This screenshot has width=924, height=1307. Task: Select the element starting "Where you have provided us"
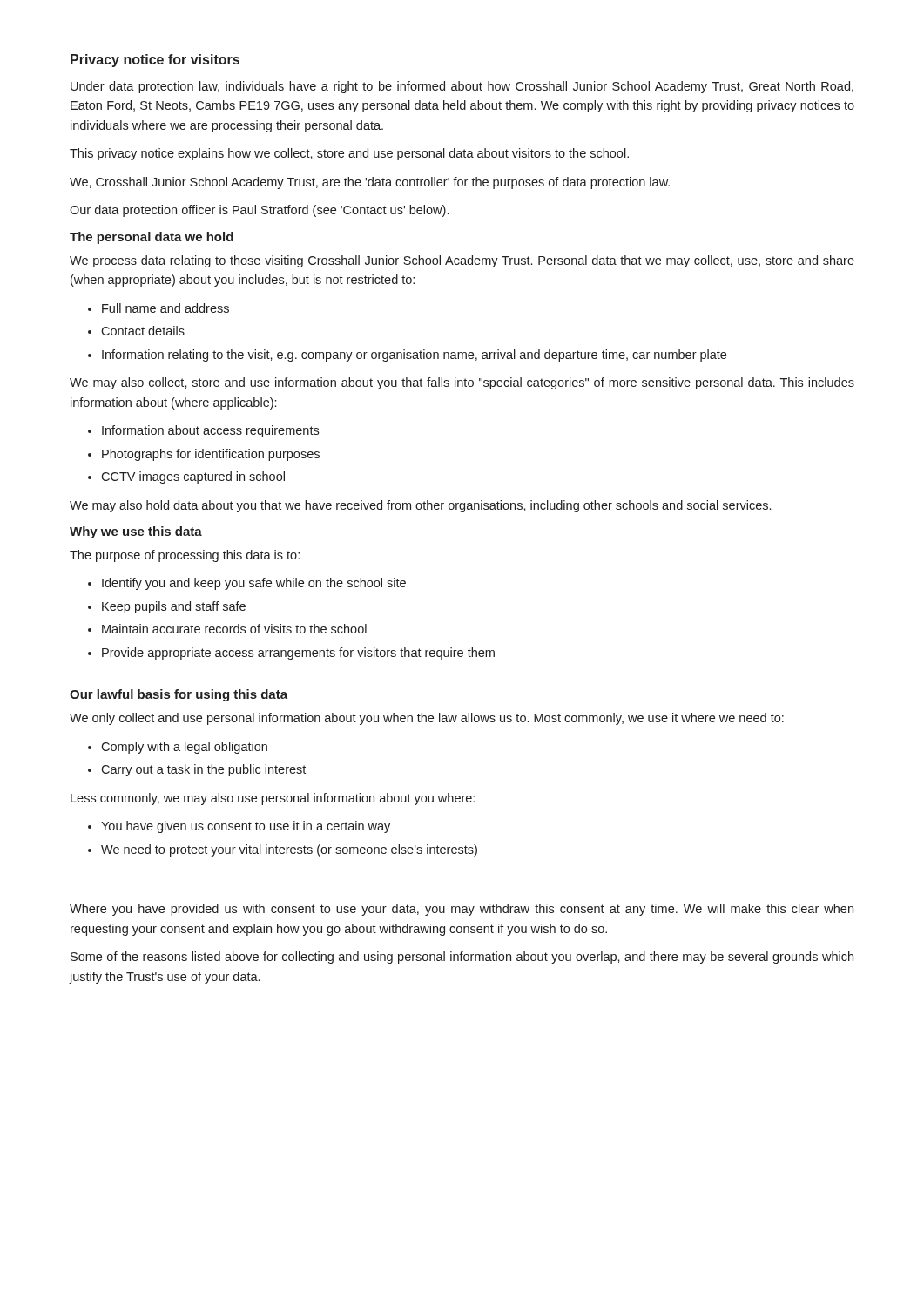click(462, 919)
